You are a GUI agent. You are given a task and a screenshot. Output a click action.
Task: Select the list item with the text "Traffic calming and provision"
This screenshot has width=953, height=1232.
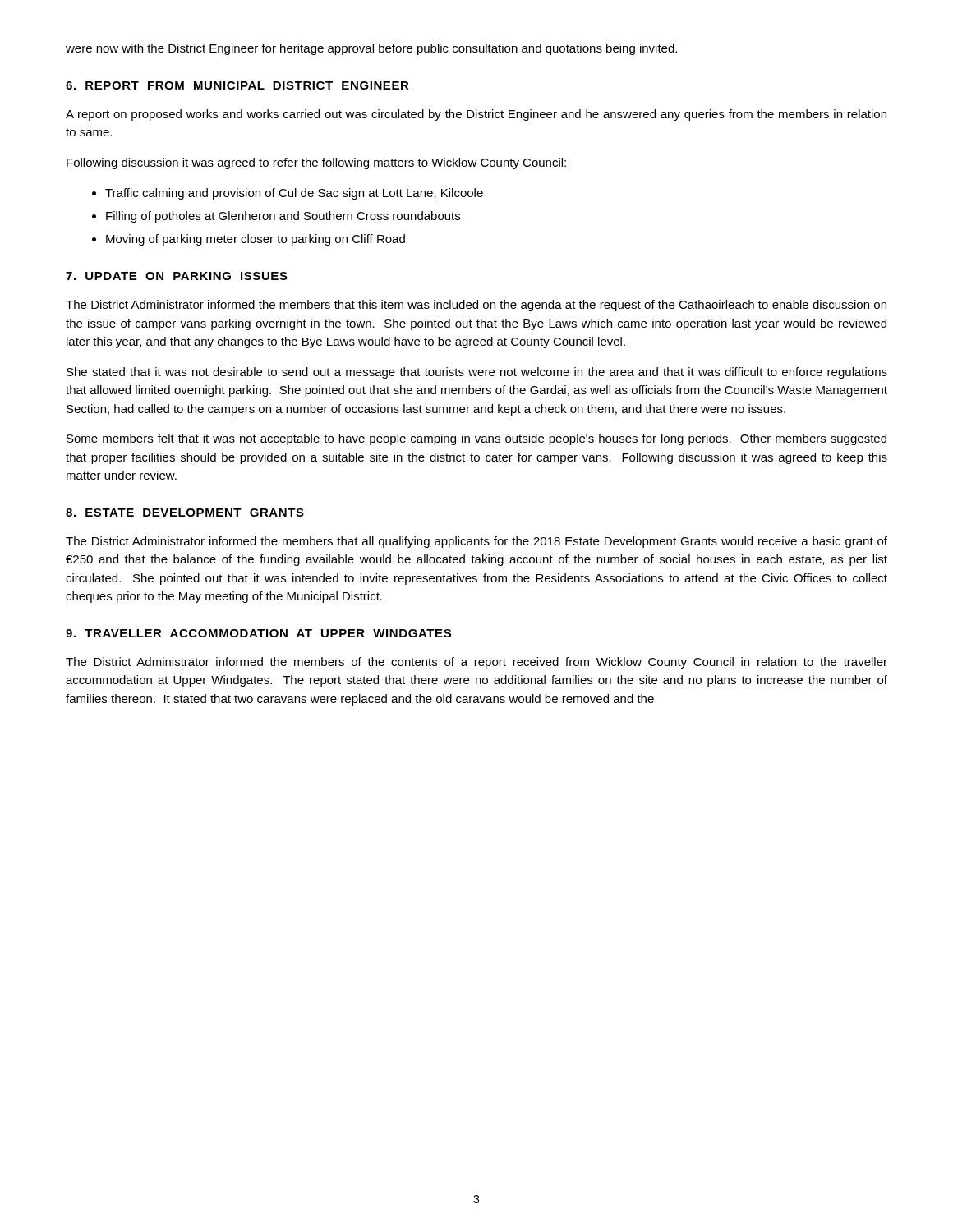tap(294, 193)
